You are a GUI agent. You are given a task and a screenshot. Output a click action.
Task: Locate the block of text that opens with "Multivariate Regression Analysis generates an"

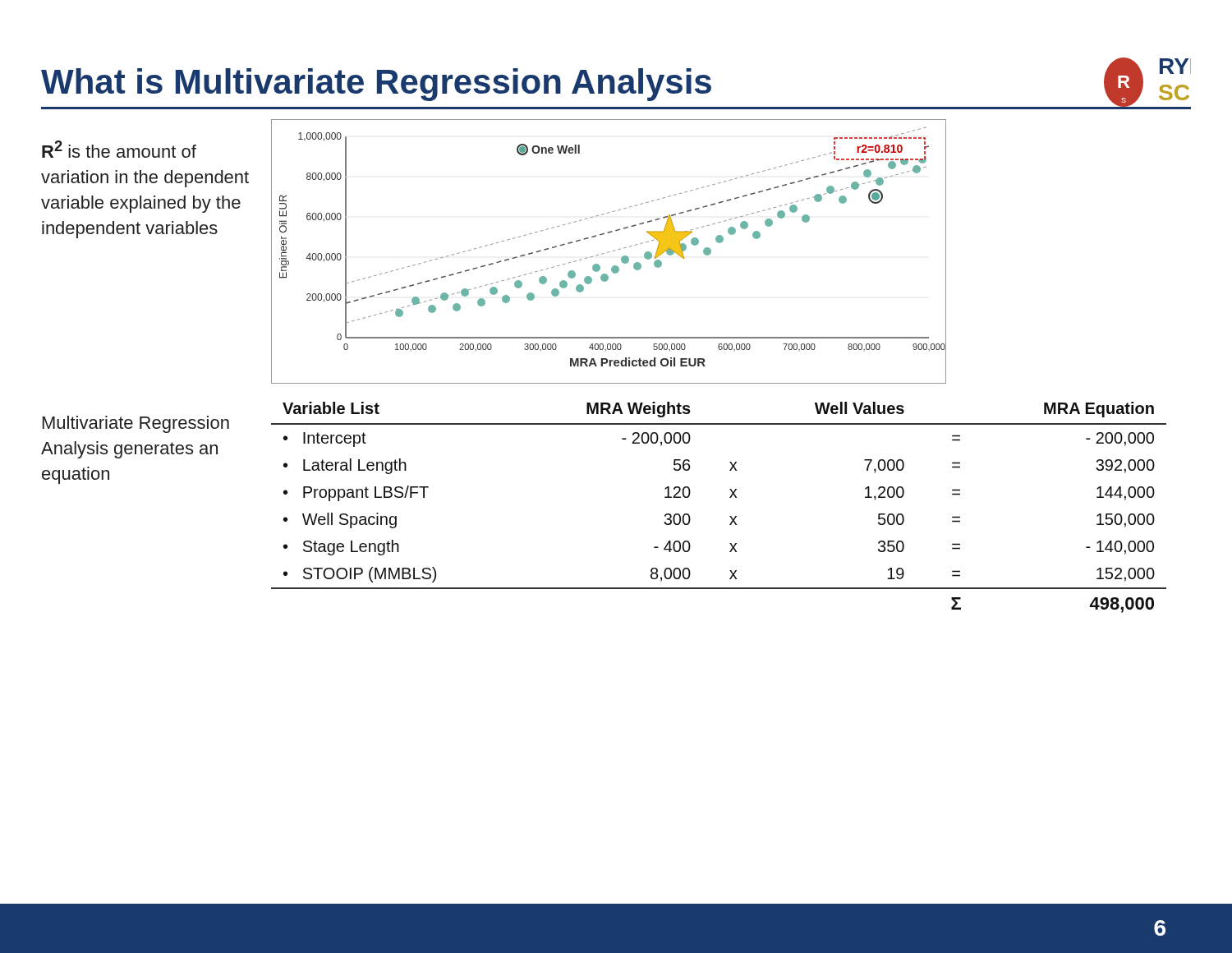(148, 449)
